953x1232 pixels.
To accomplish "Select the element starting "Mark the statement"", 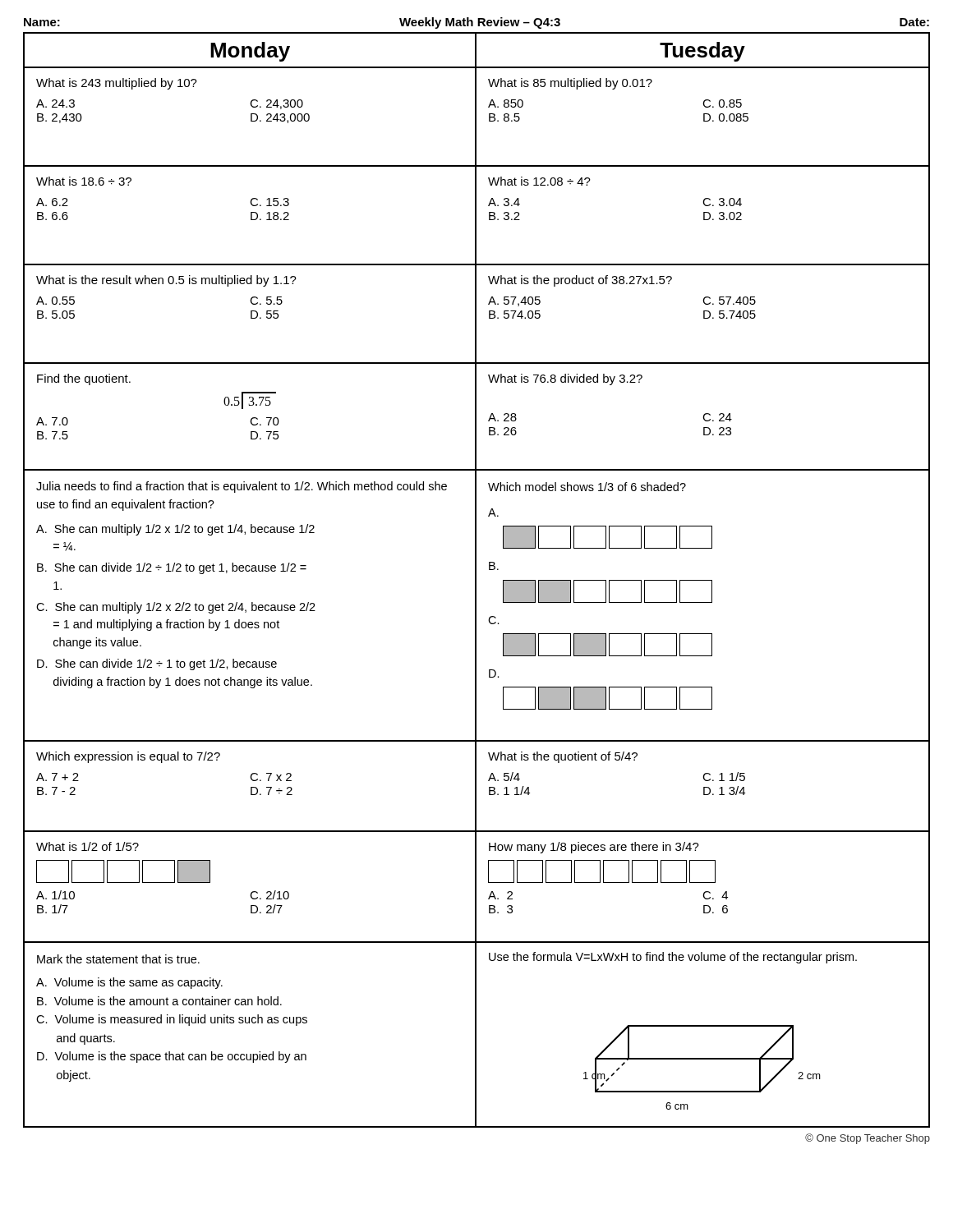I will coord(250,1017).
